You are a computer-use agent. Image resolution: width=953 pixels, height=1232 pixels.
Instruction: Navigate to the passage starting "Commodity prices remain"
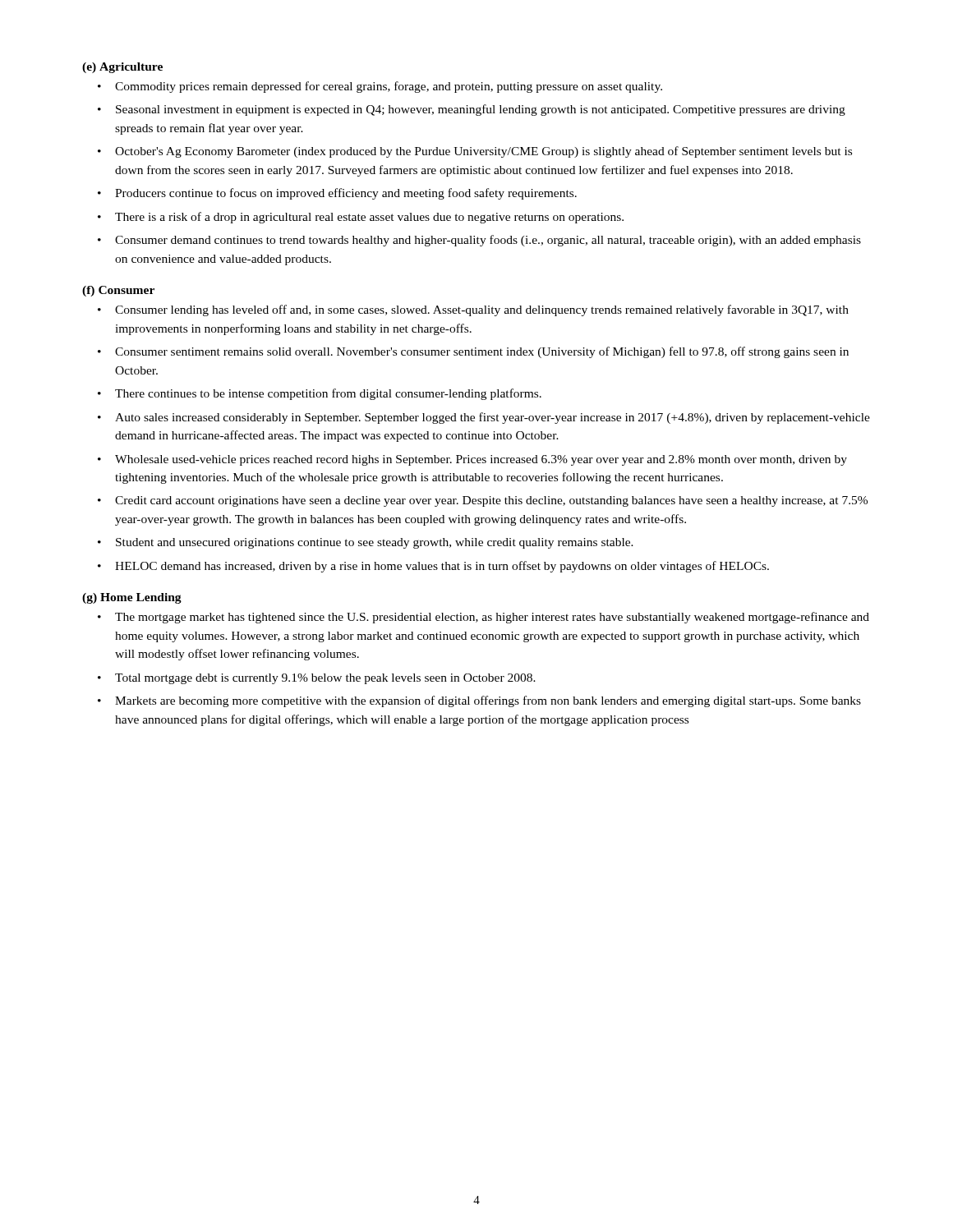[389, 86]
